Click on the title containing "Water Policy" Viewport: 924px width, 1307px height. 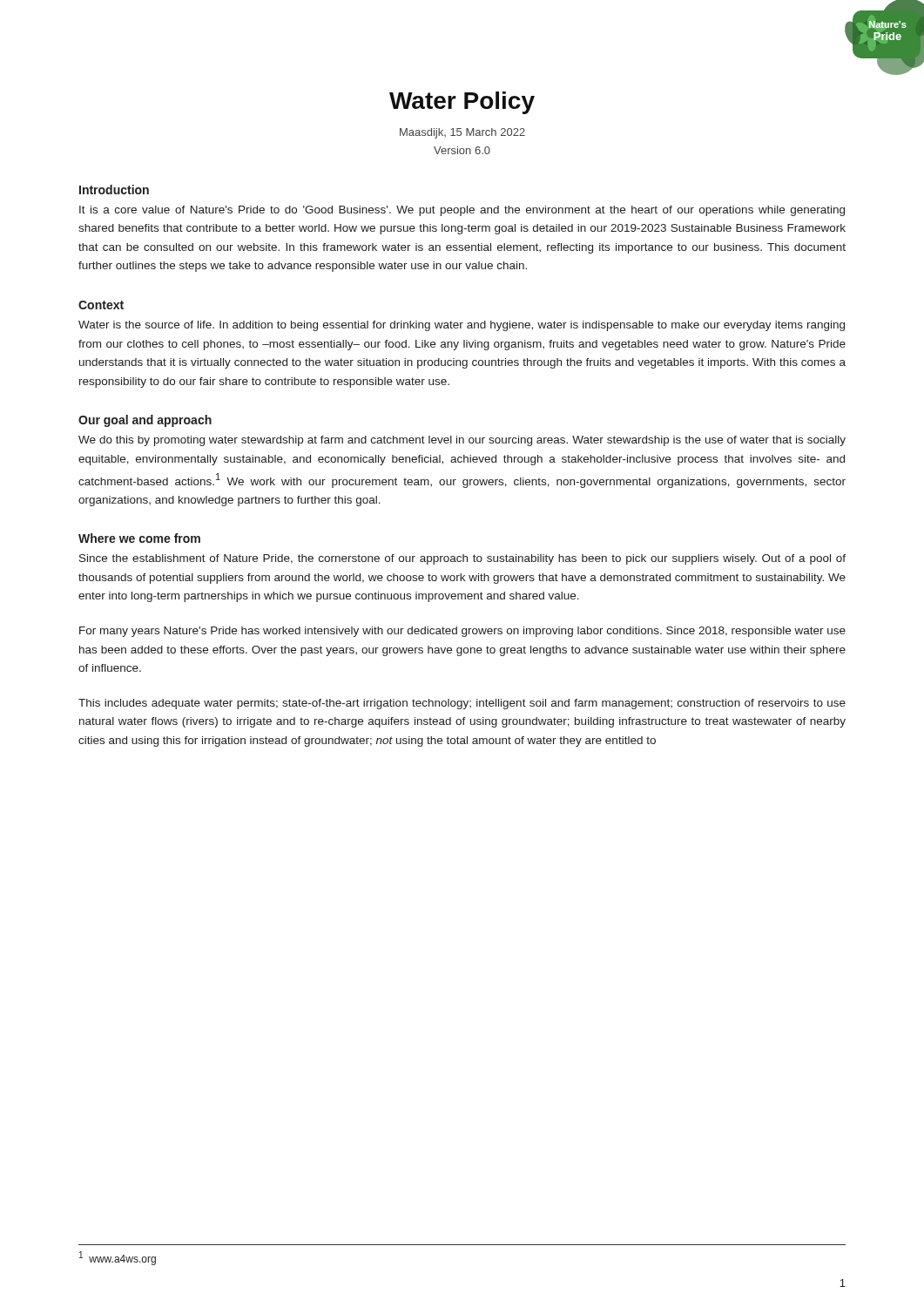[x=462, y=101]
